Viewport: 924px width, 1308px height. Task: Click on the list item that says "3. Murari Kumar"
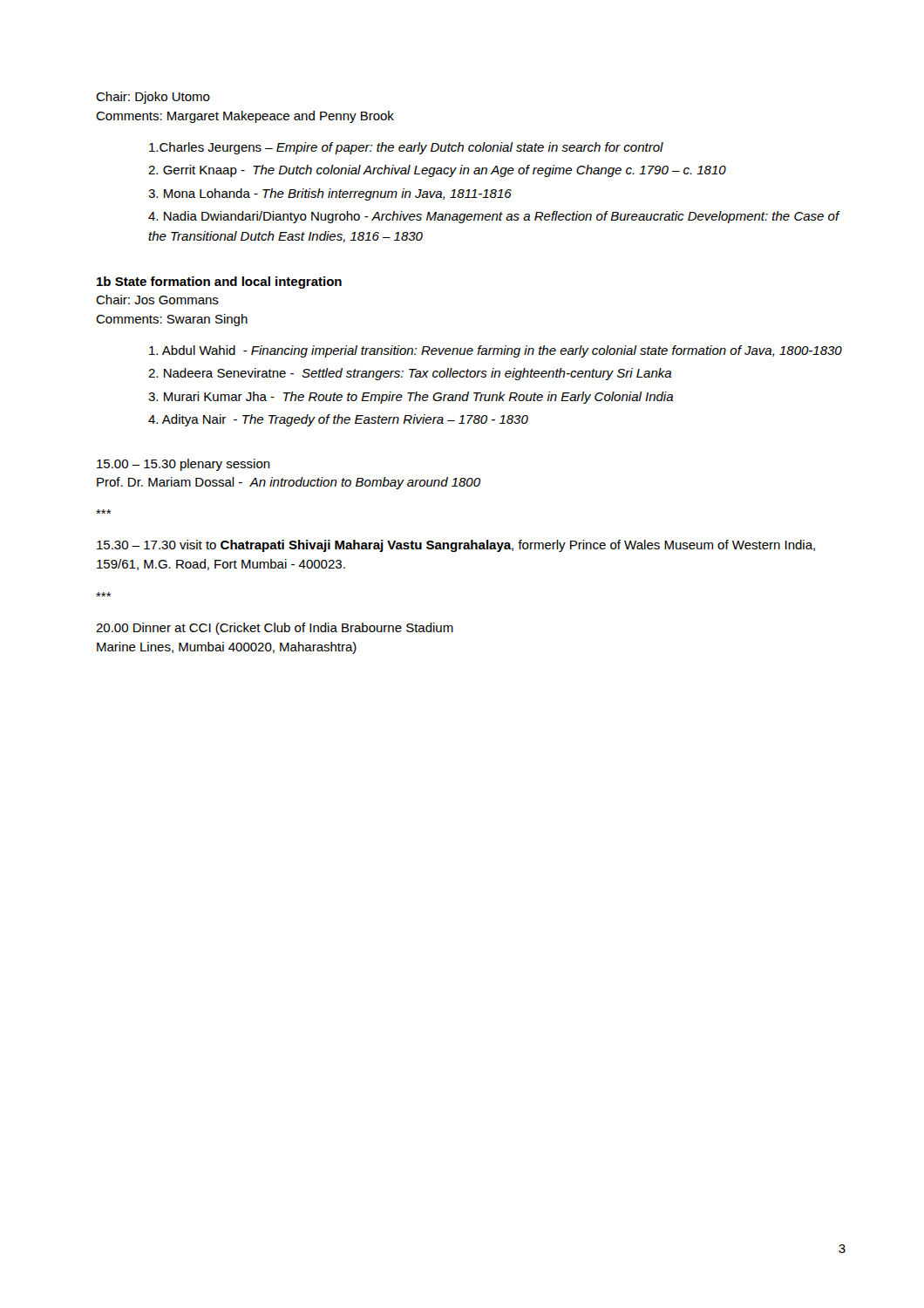tap(411, 396)
